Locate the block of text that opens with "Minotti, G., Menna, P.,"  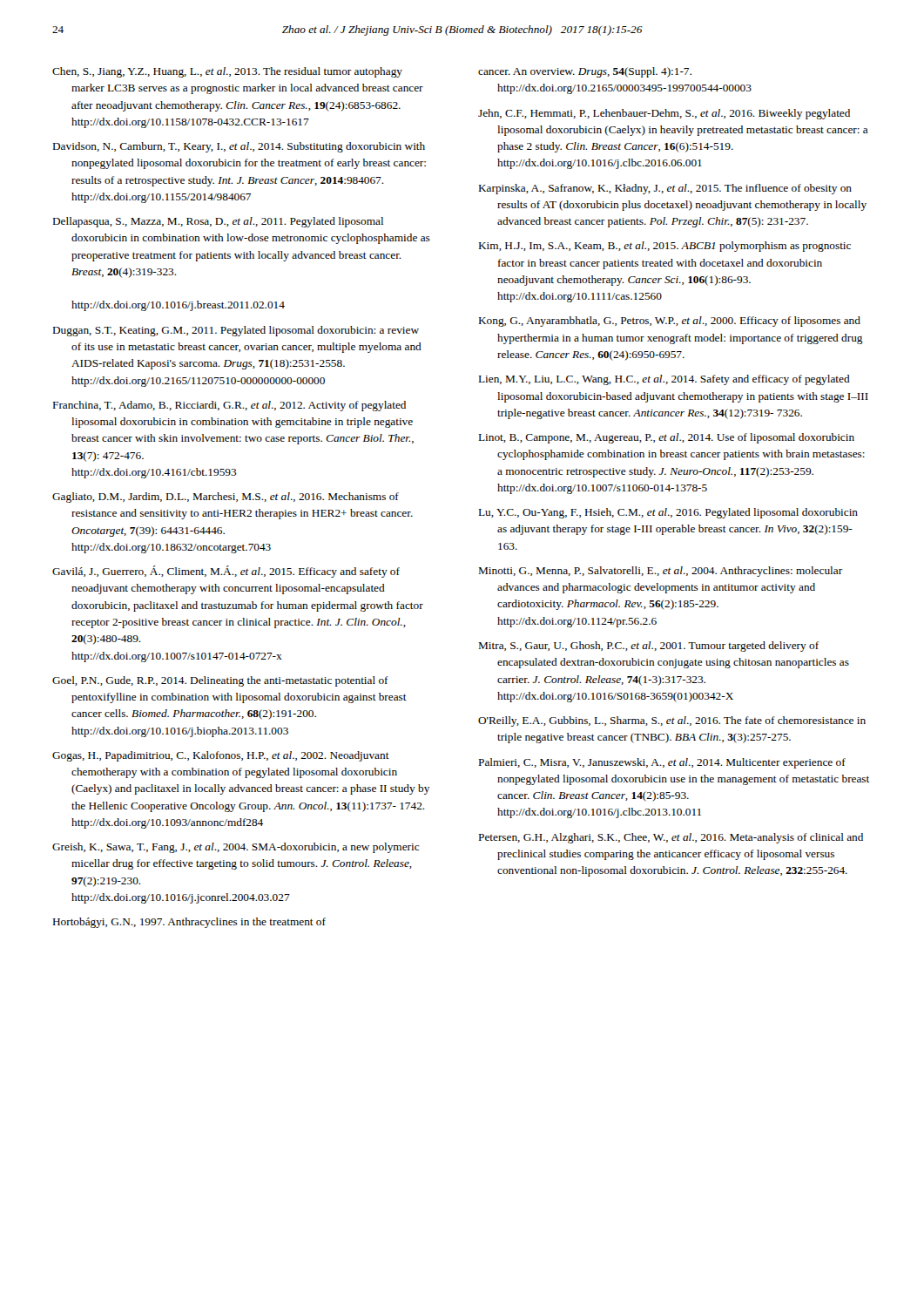tap(660, 595)
